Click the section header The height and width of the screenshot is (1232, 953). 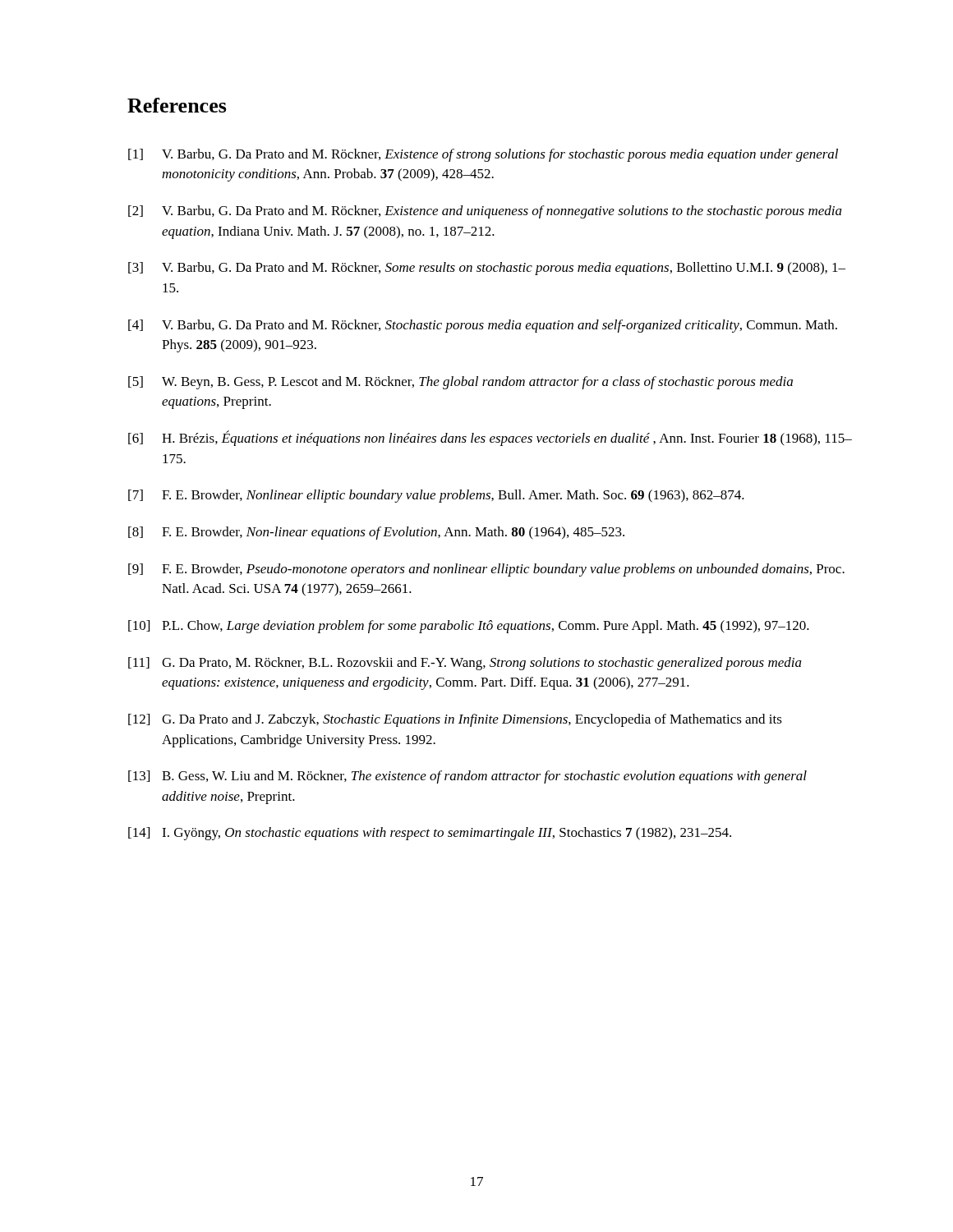(491, 106)
